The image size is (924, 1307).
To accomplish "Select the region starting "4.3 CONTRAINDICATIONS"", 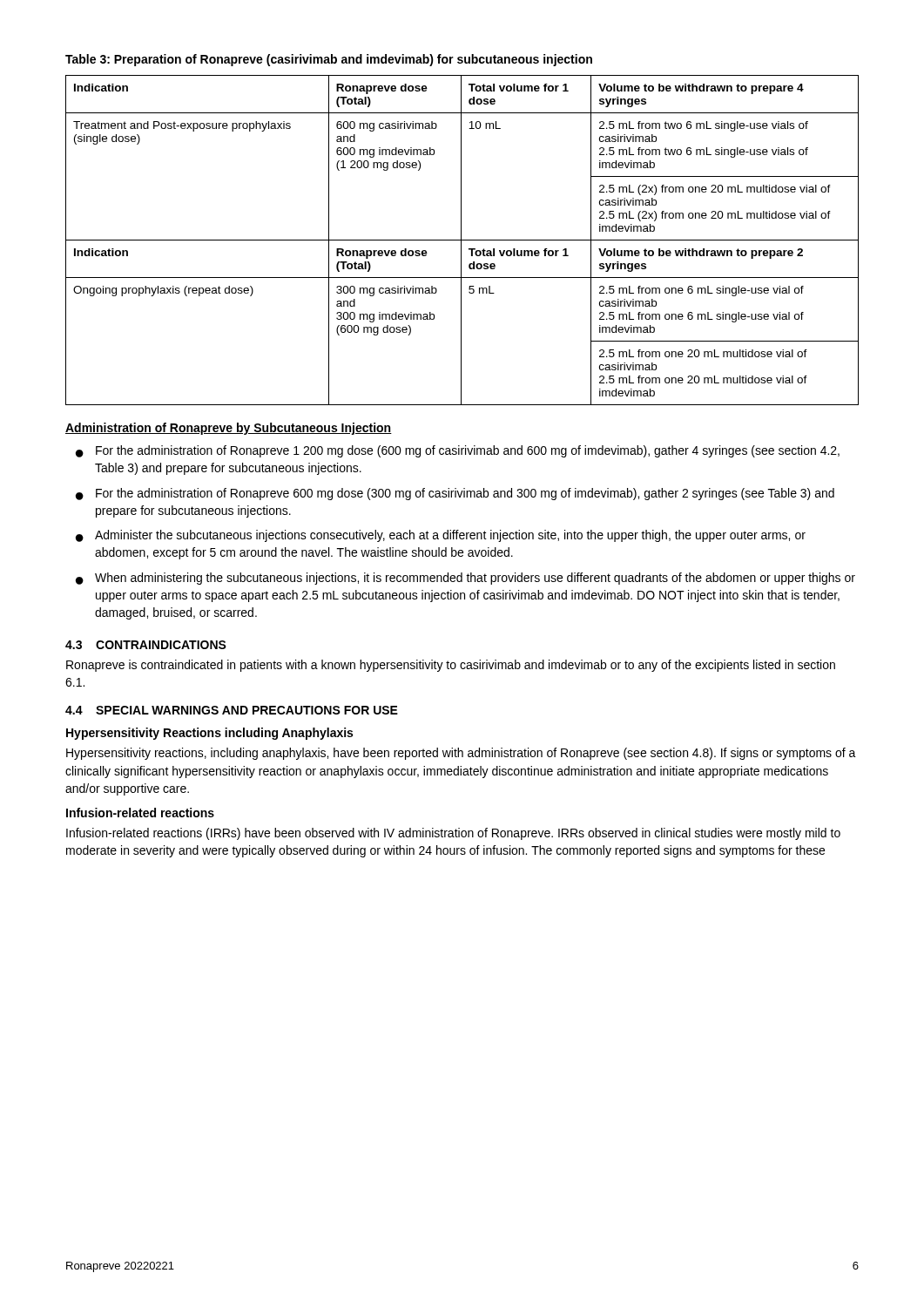I will coord(146,644).
